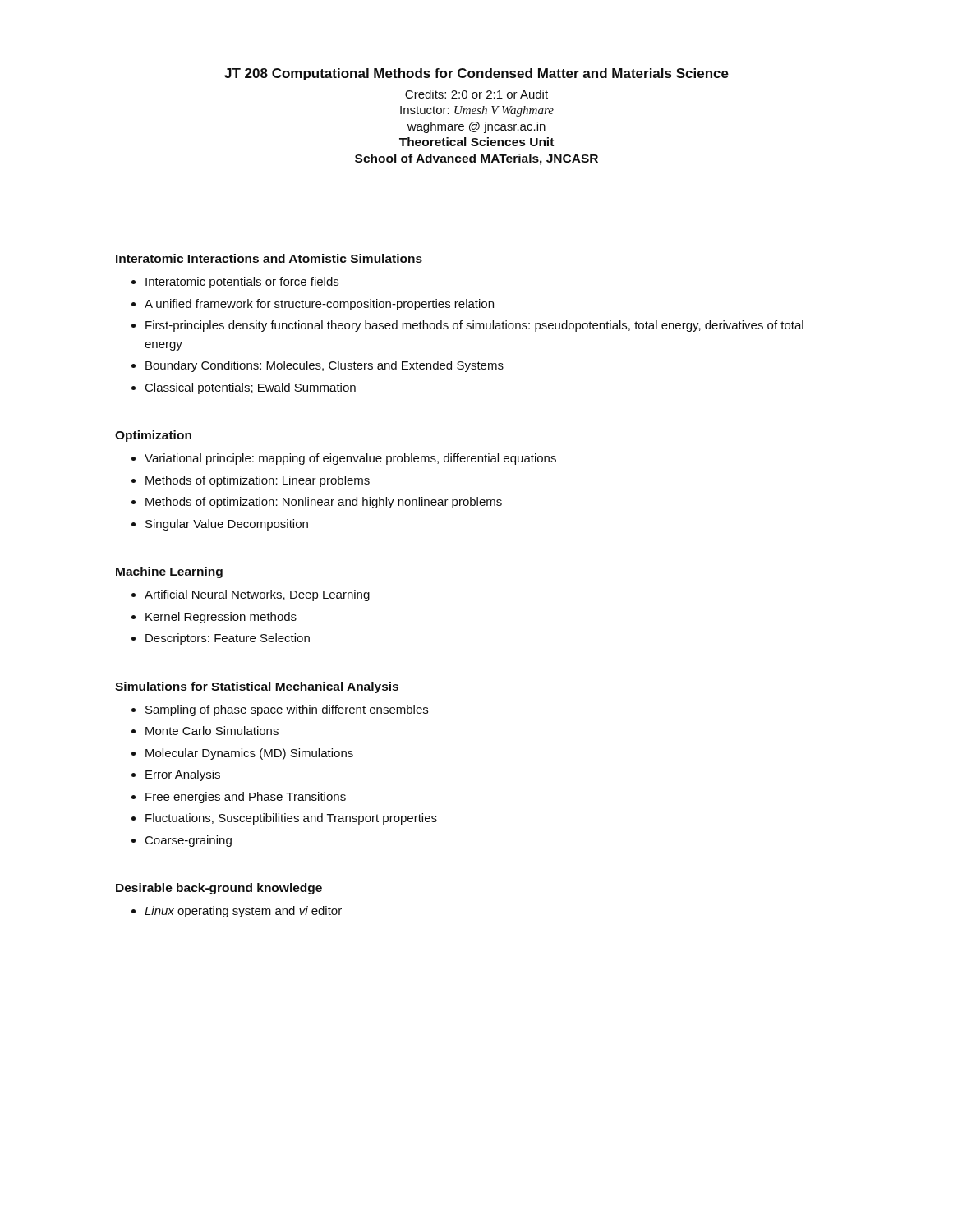Find "Variational principle: mapping of eigenvalue problems, differential equations" on this page

(x=476, y=459)
